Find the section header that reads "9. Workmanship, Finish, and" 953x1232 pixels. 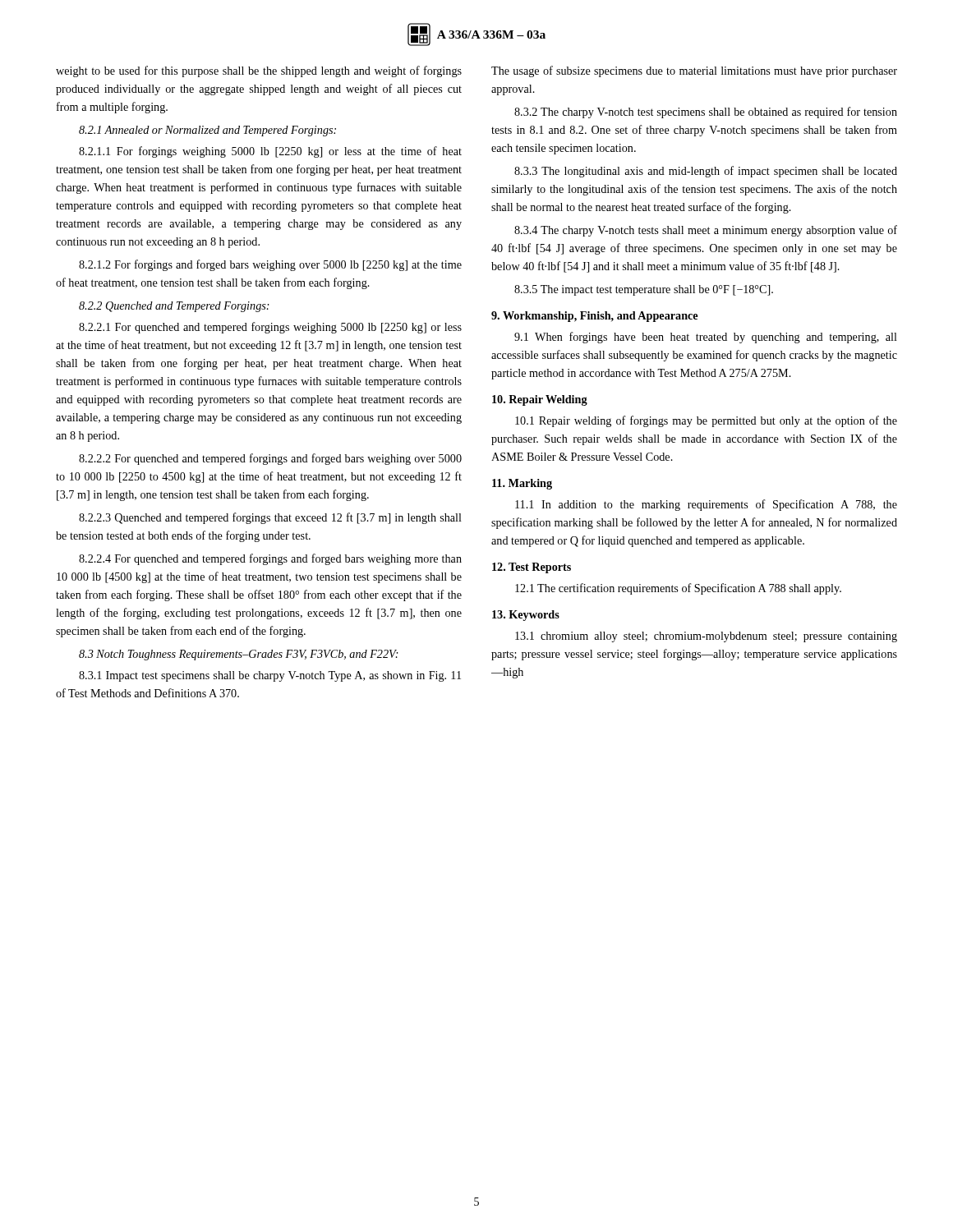point(694,315)
